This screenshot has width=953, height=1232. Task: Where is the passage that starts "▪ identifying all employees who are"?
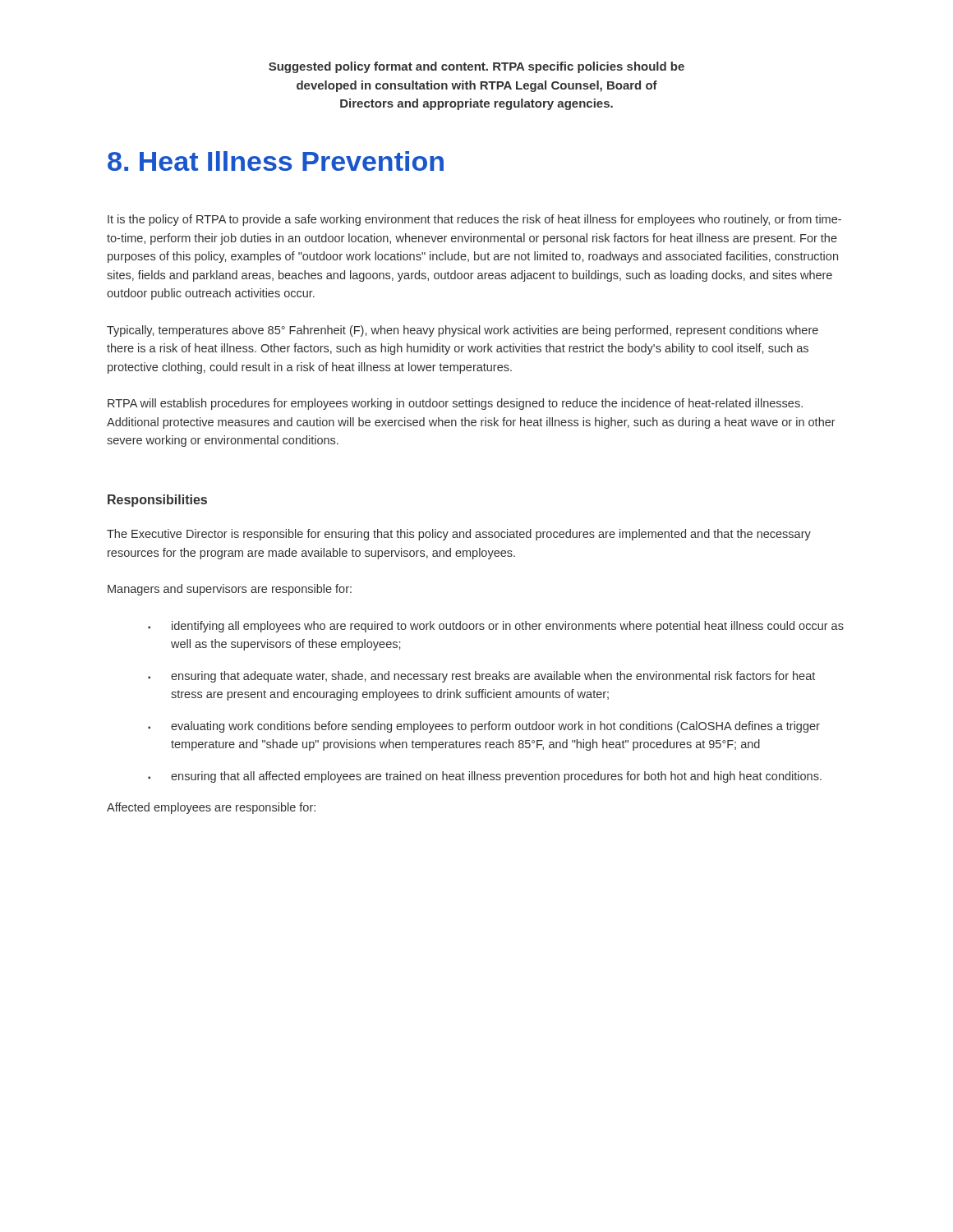click(x=497, y=635)
